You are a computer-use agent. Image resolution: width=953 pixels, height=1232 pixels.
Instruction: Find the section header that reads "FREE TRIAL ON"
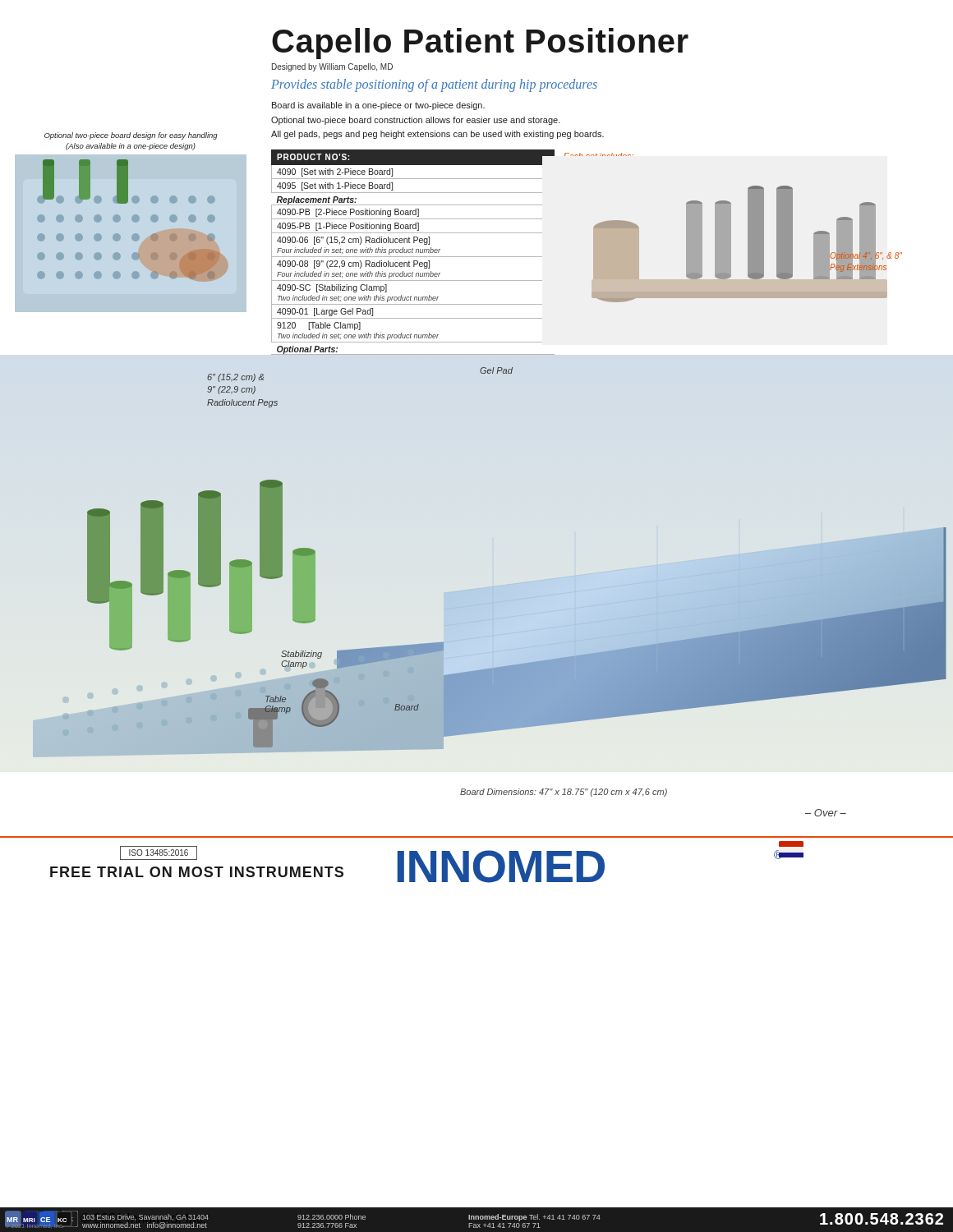click(197, 872)
